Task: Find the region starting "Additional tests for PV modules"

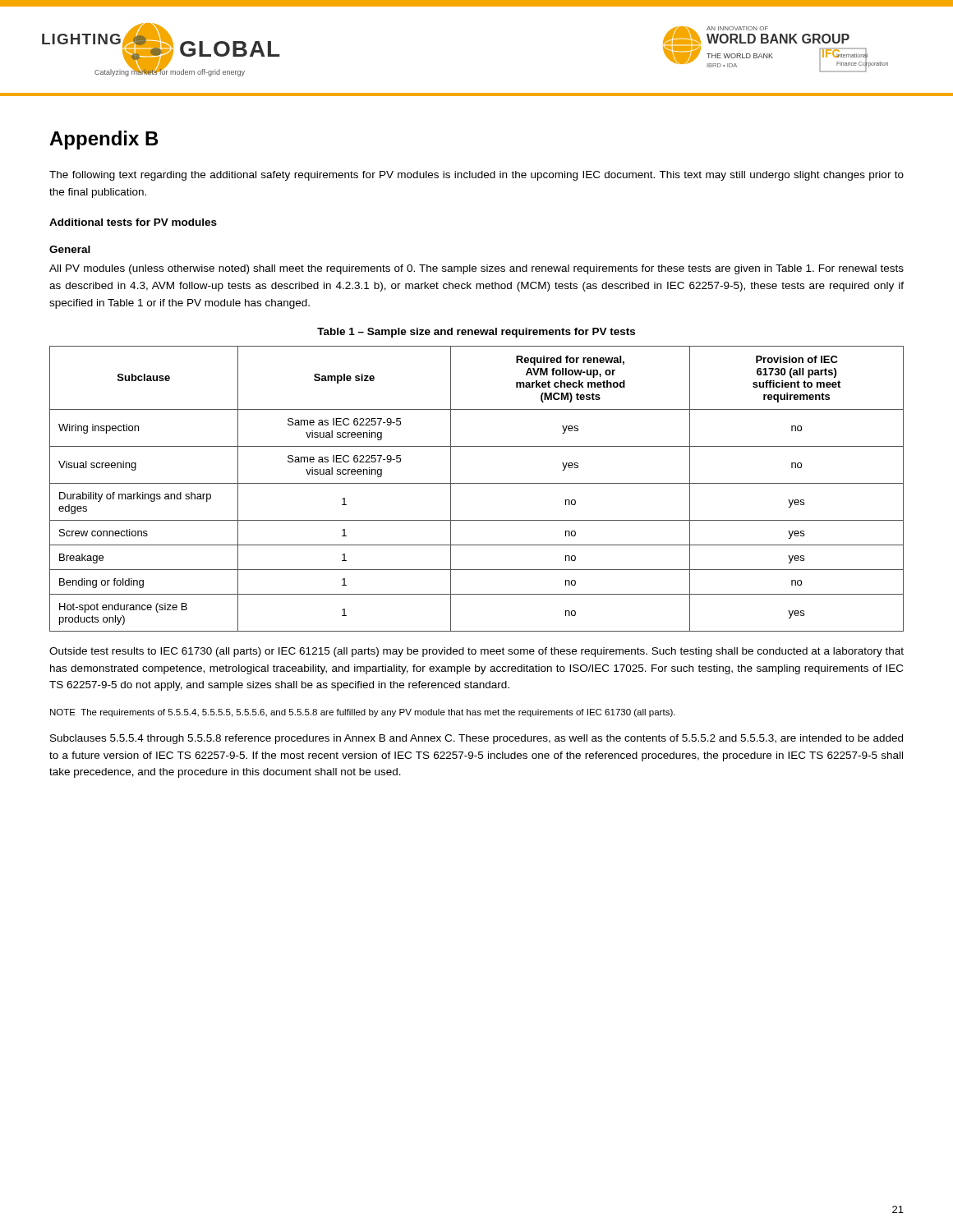Action: pos(133,222)
